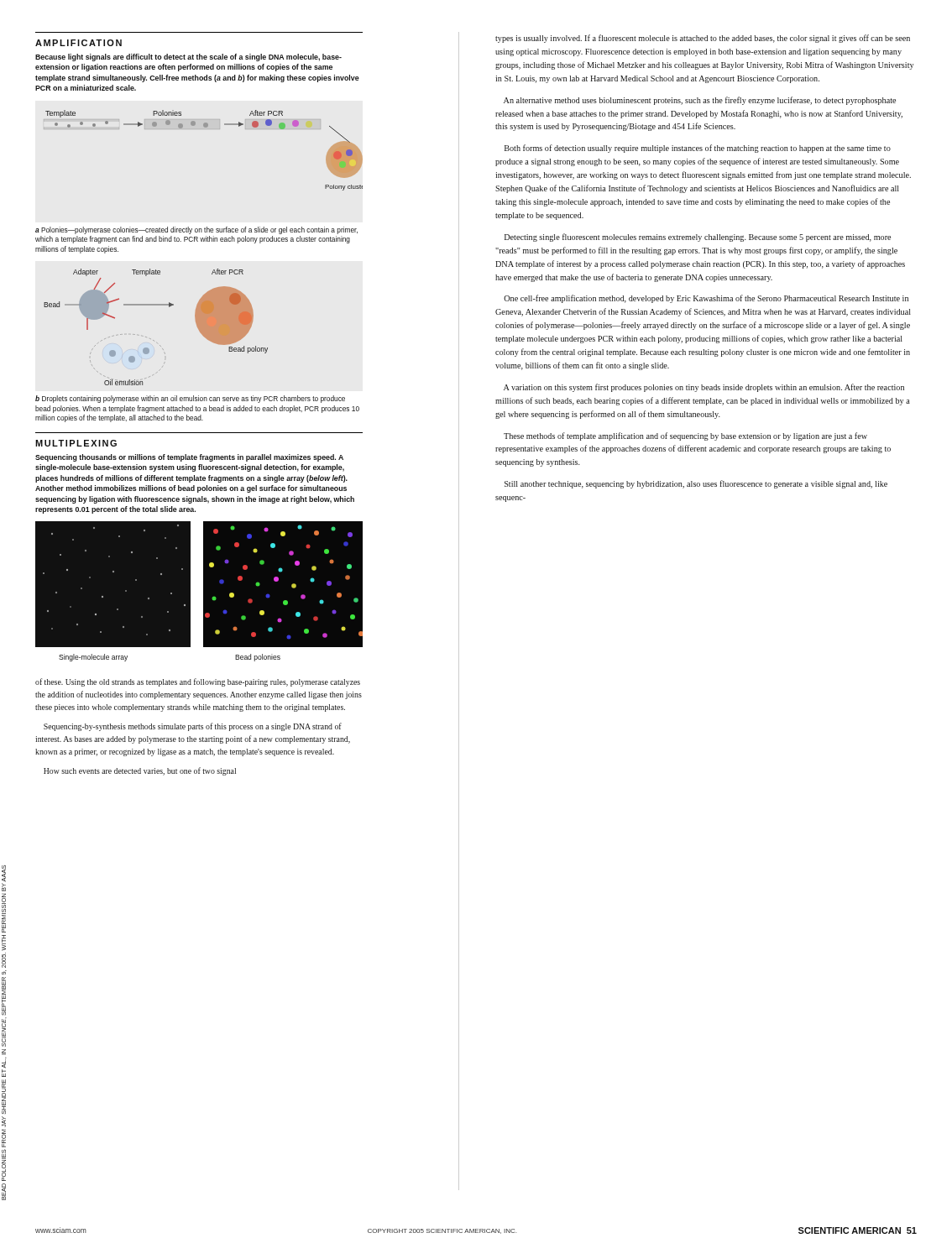Locate the block of text that opens with "of these. Using the"
This screenshot has width=952, height=1259.
(198, 695)
